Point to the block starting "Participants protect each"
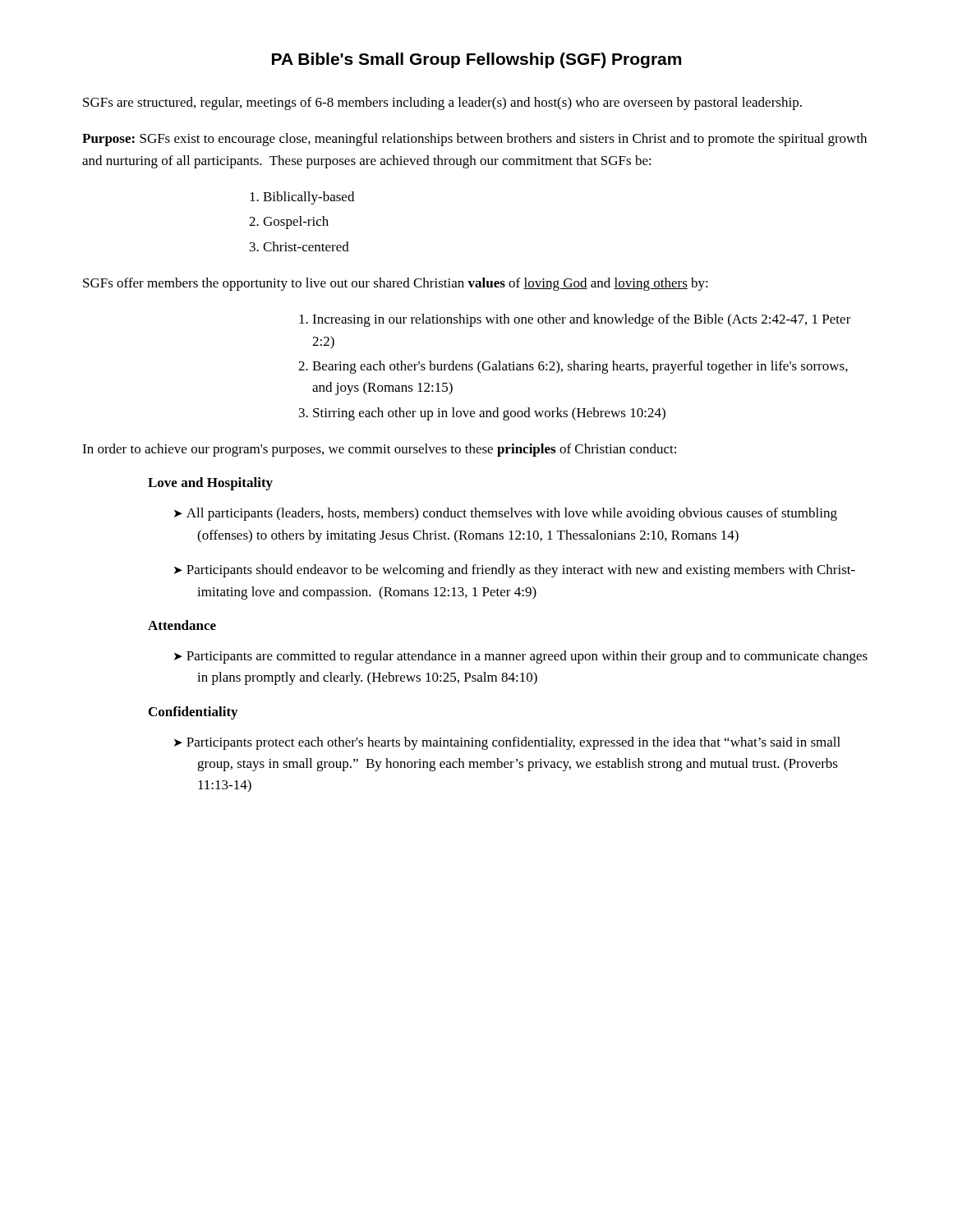953x1232 pixels. coord(513,763)
